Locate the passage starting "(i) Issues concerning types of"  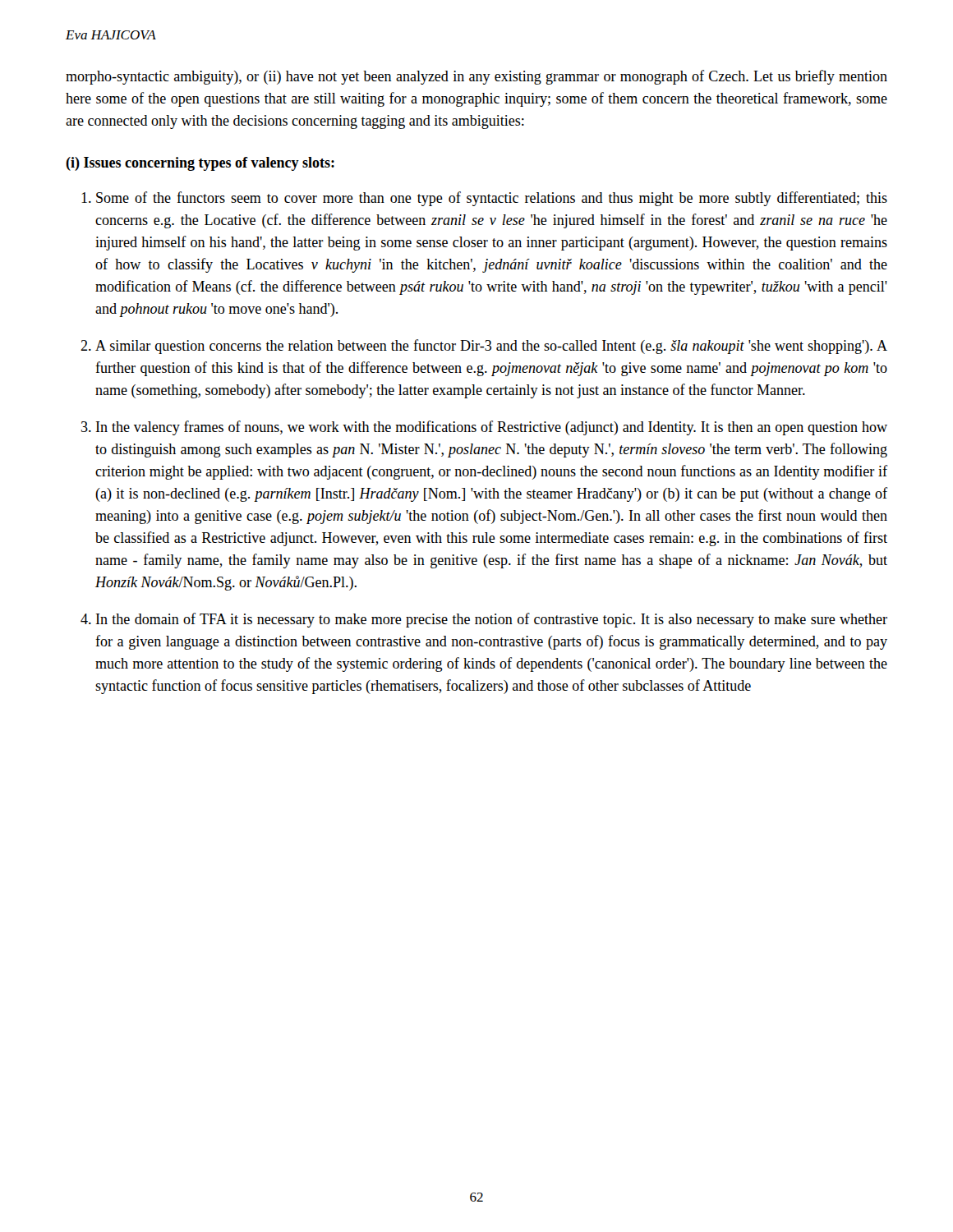click(x=200, y=163)
